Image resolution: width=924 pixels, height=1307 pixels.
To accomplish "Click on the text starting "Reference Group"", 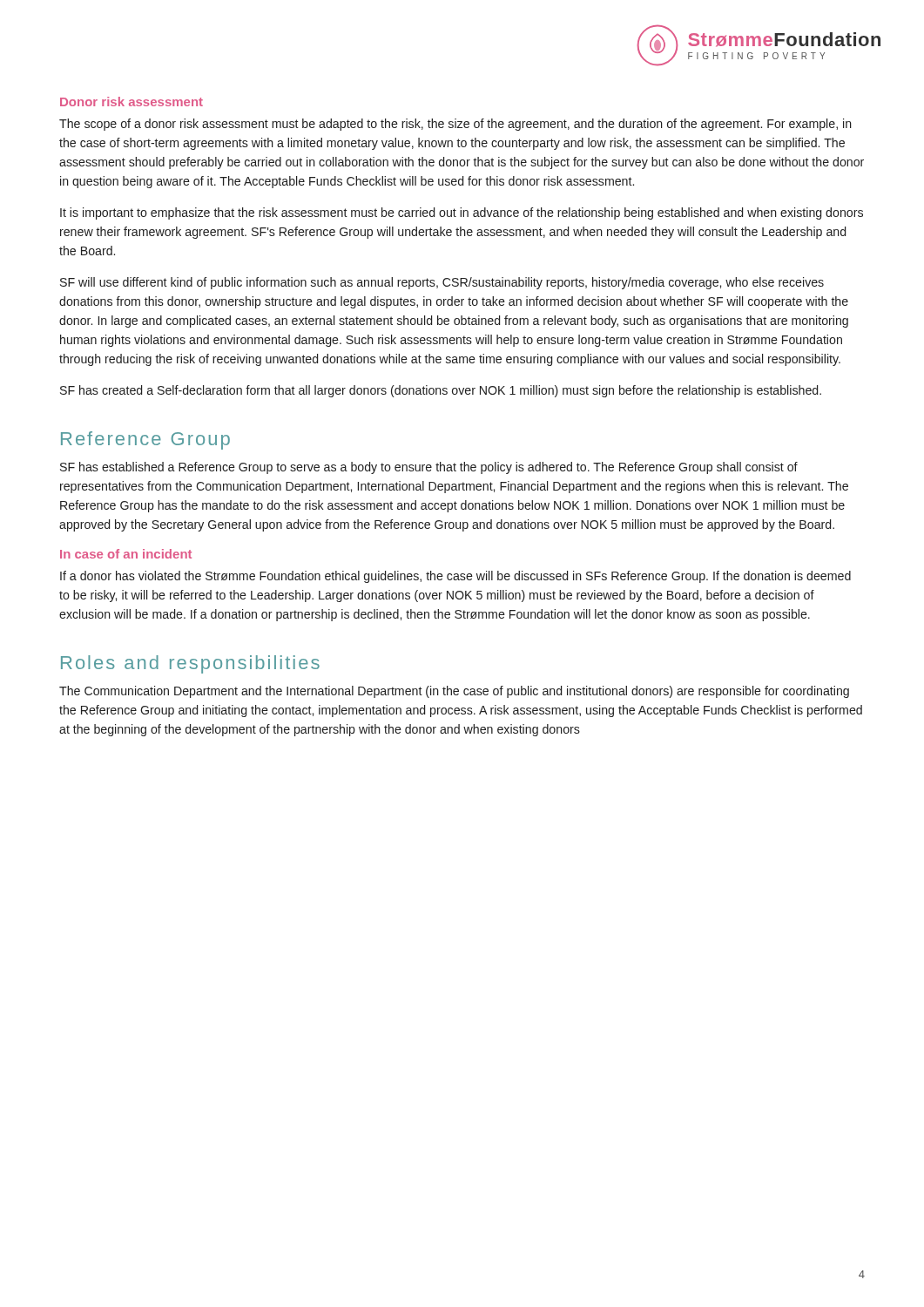I will tap(146, 439).
